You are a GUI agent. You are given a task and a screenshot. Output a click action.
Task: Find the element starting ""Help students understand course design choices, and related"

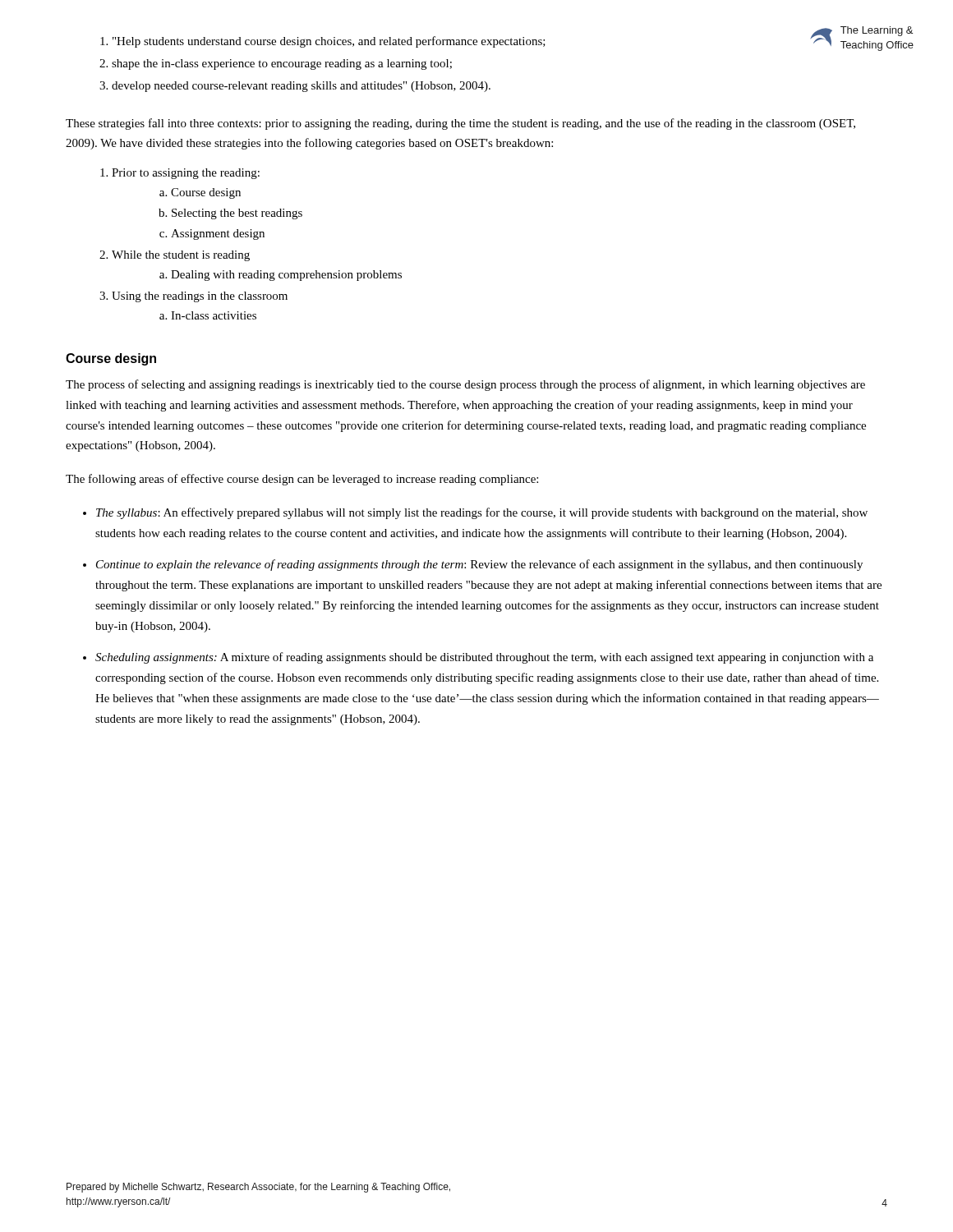[500, 41]
